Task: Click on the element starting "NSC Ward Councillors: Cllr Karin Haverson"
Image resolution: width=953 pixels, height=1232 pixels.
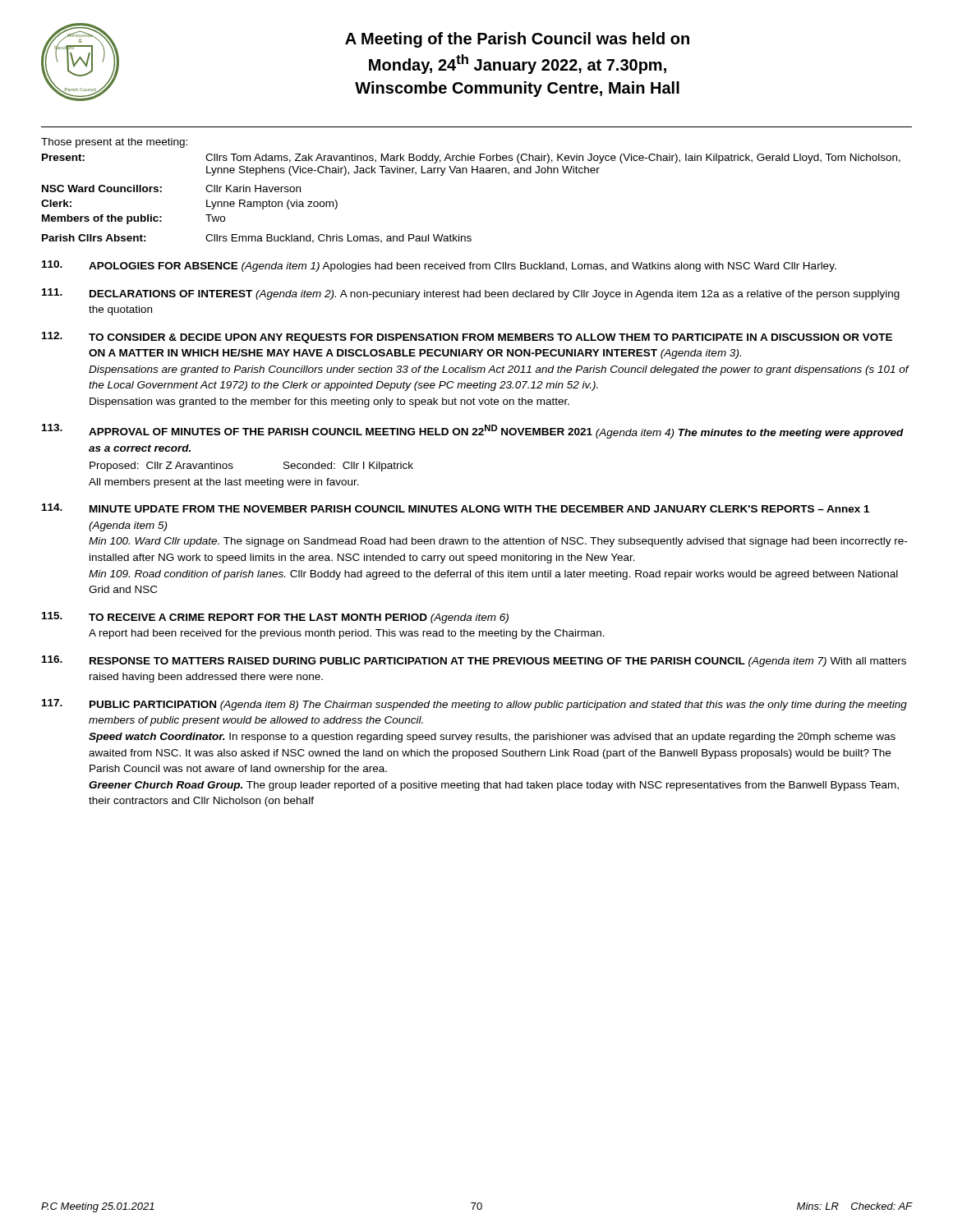Action: click(x=106, y=188)
